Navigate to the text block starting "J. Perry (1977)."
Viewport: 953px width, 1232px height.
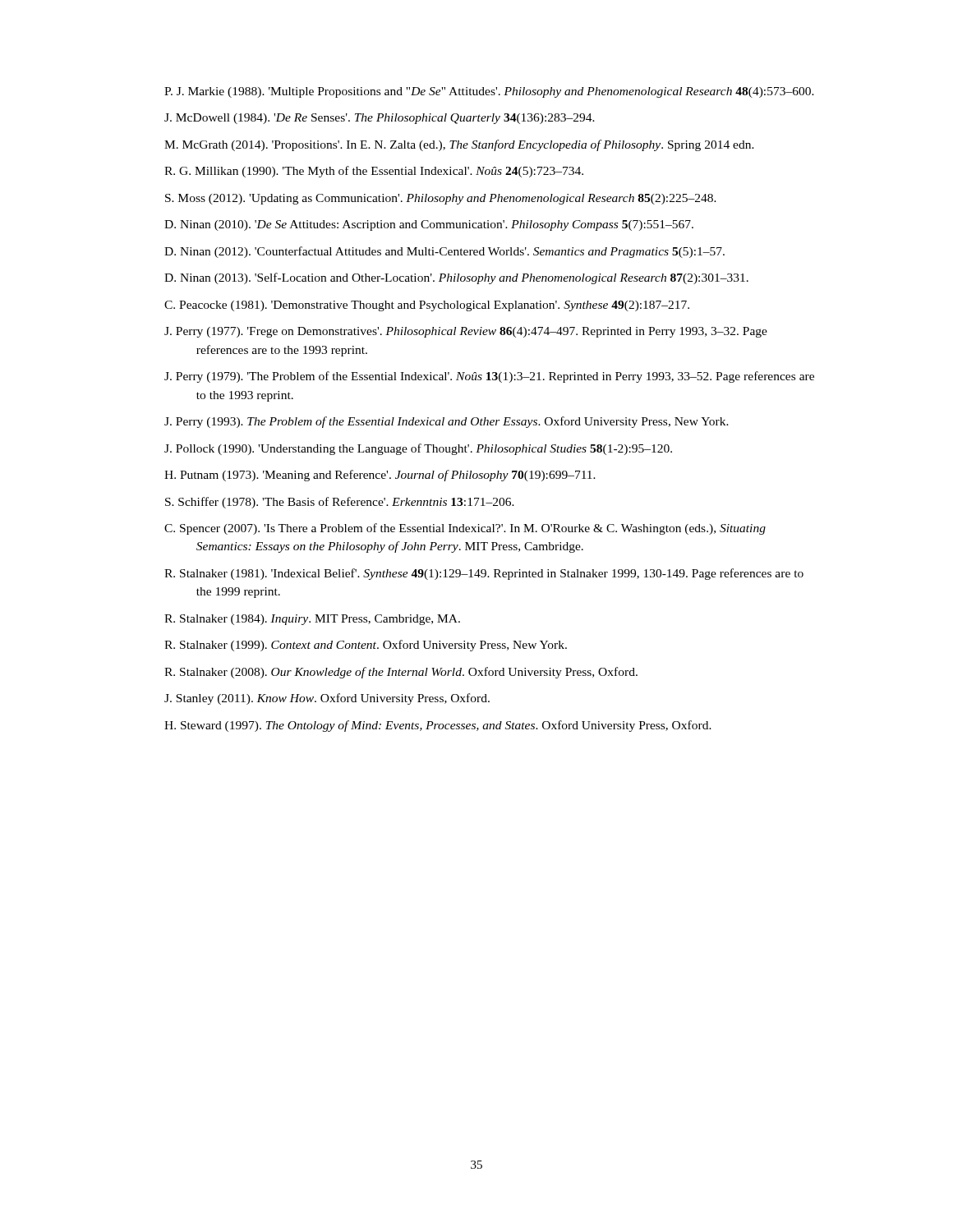[466, 340]
